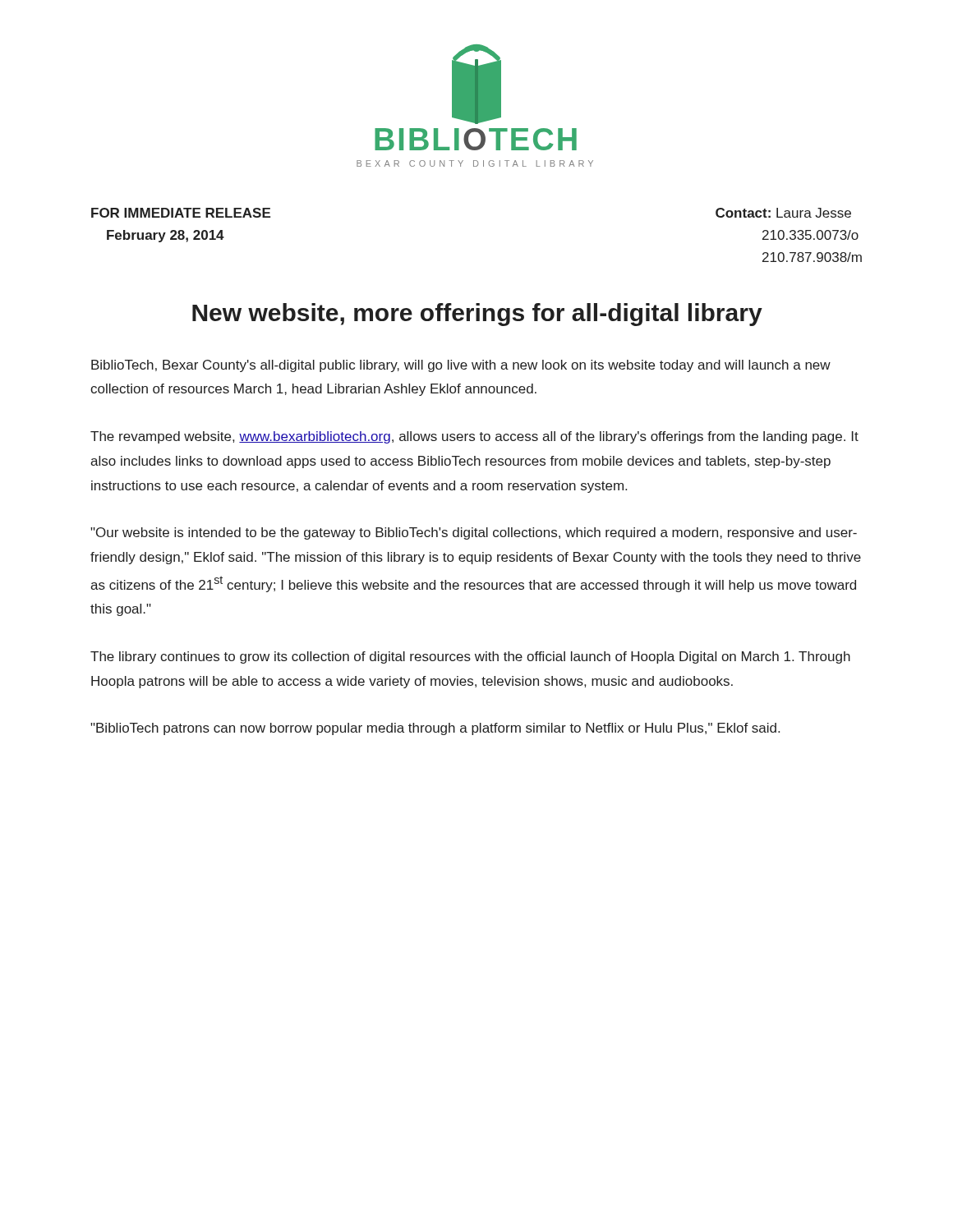This screenshot has height=1232, width=953.
Task: Click on the text block with the text ""Our website is"
Action: point(476,571)
